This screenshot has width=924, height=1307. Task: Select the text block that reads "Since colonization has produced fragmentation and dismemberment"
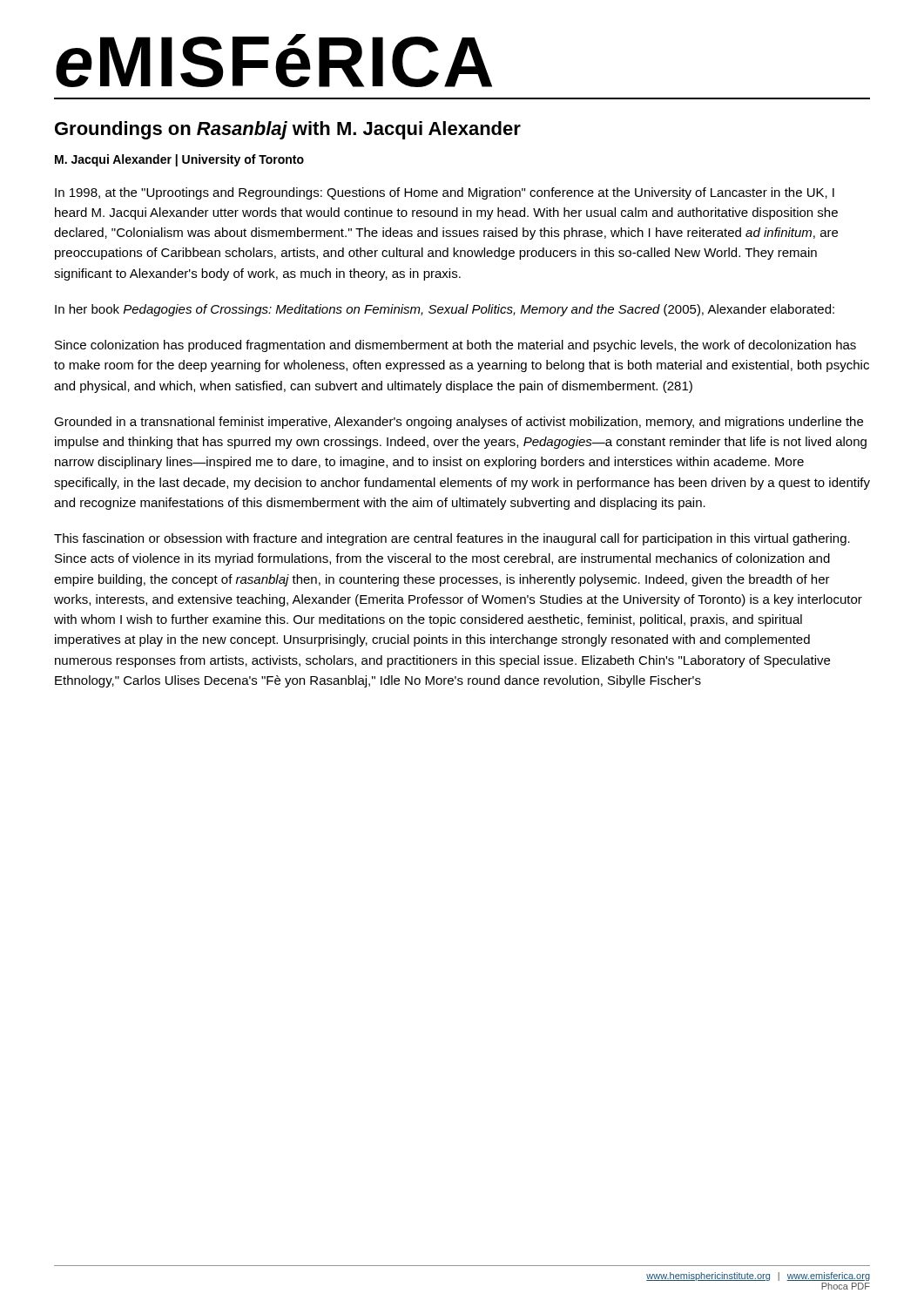pyautogui.click(x=462, y=365)
